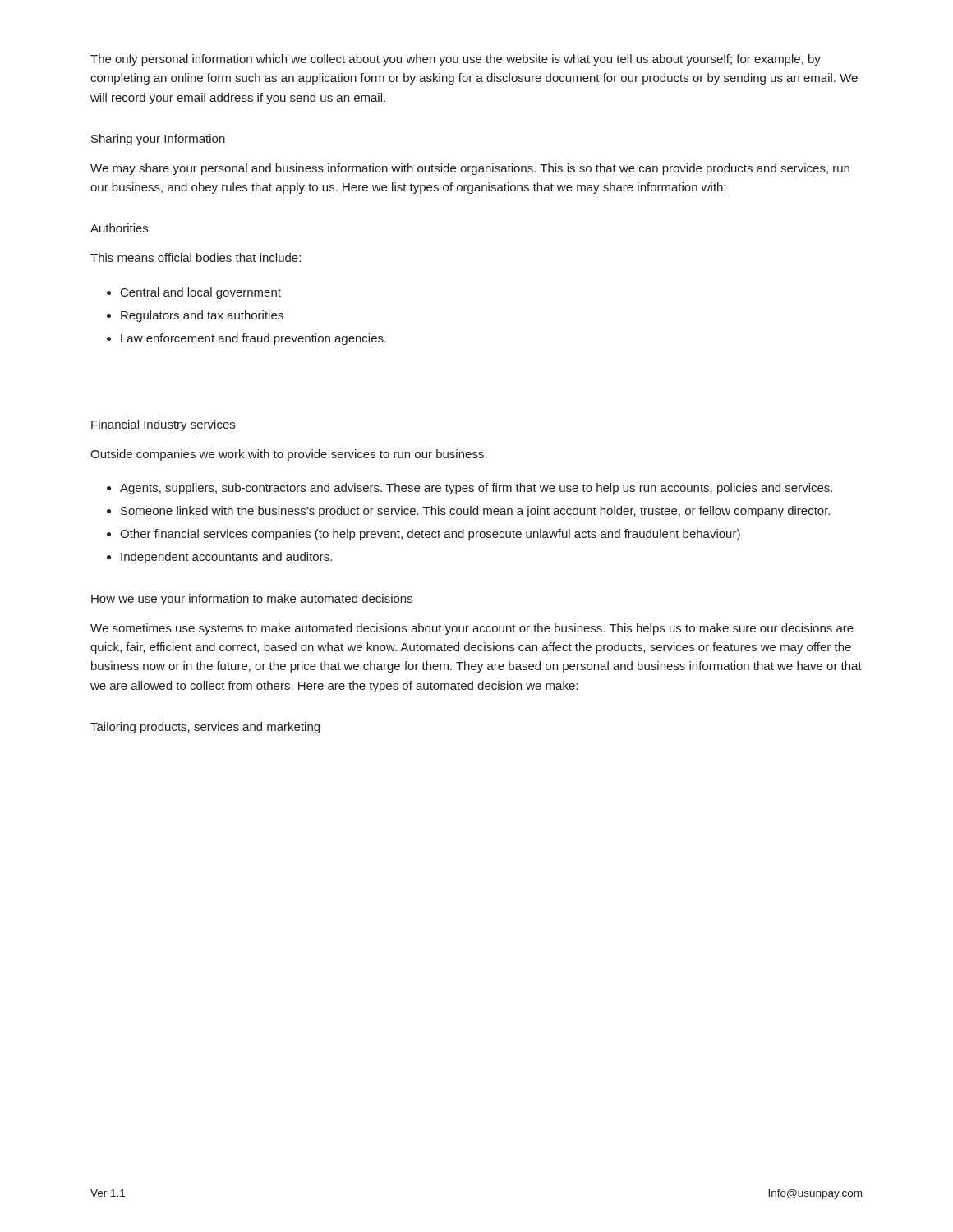The image size is (953, 1232).
Task: Find the list item that says "Law enforcement and fraud prevention agencies."
Action: (x=254, y=338)
